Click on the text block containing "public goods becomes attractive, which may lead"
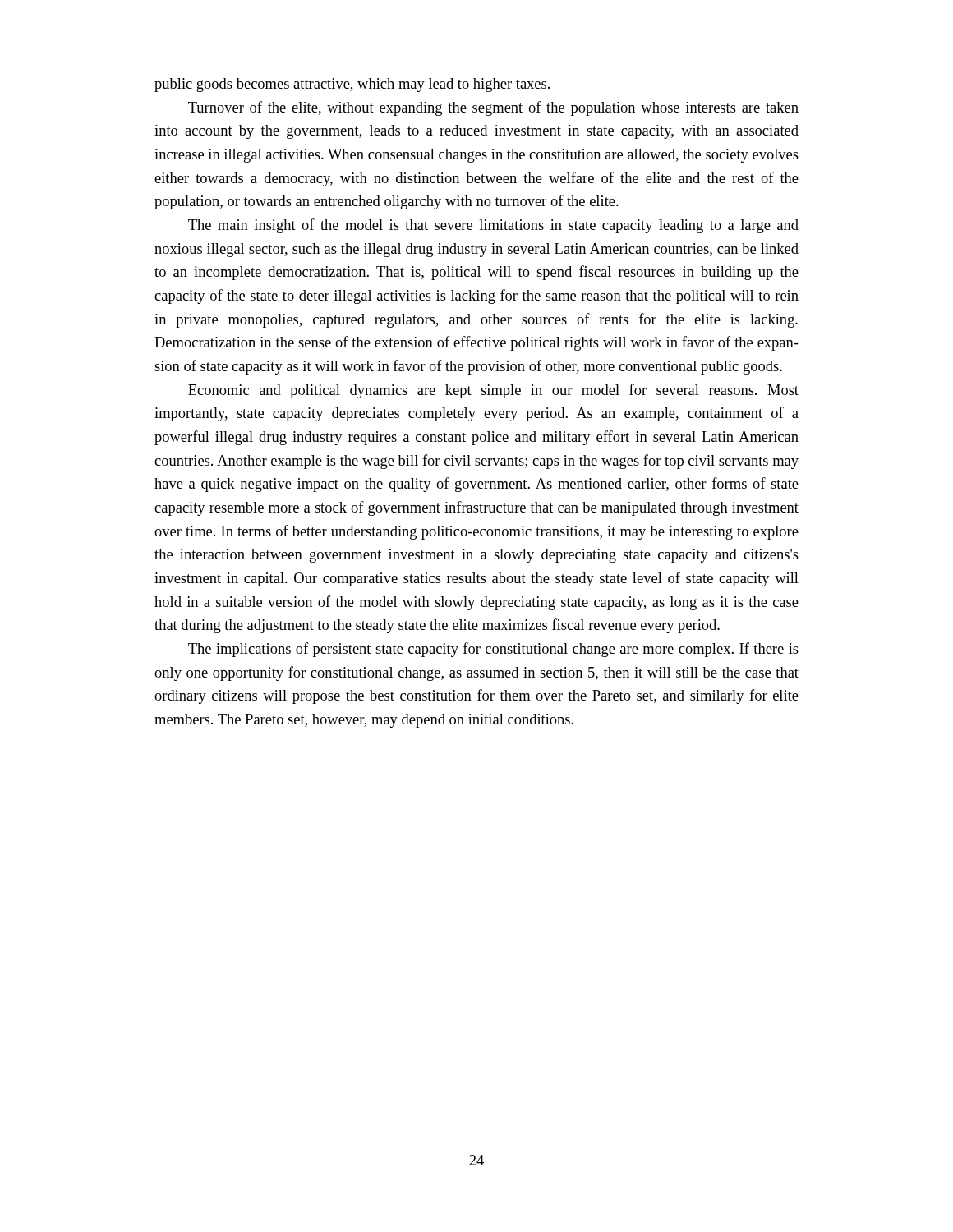The image size is (953, 1232). click(353, 84)
